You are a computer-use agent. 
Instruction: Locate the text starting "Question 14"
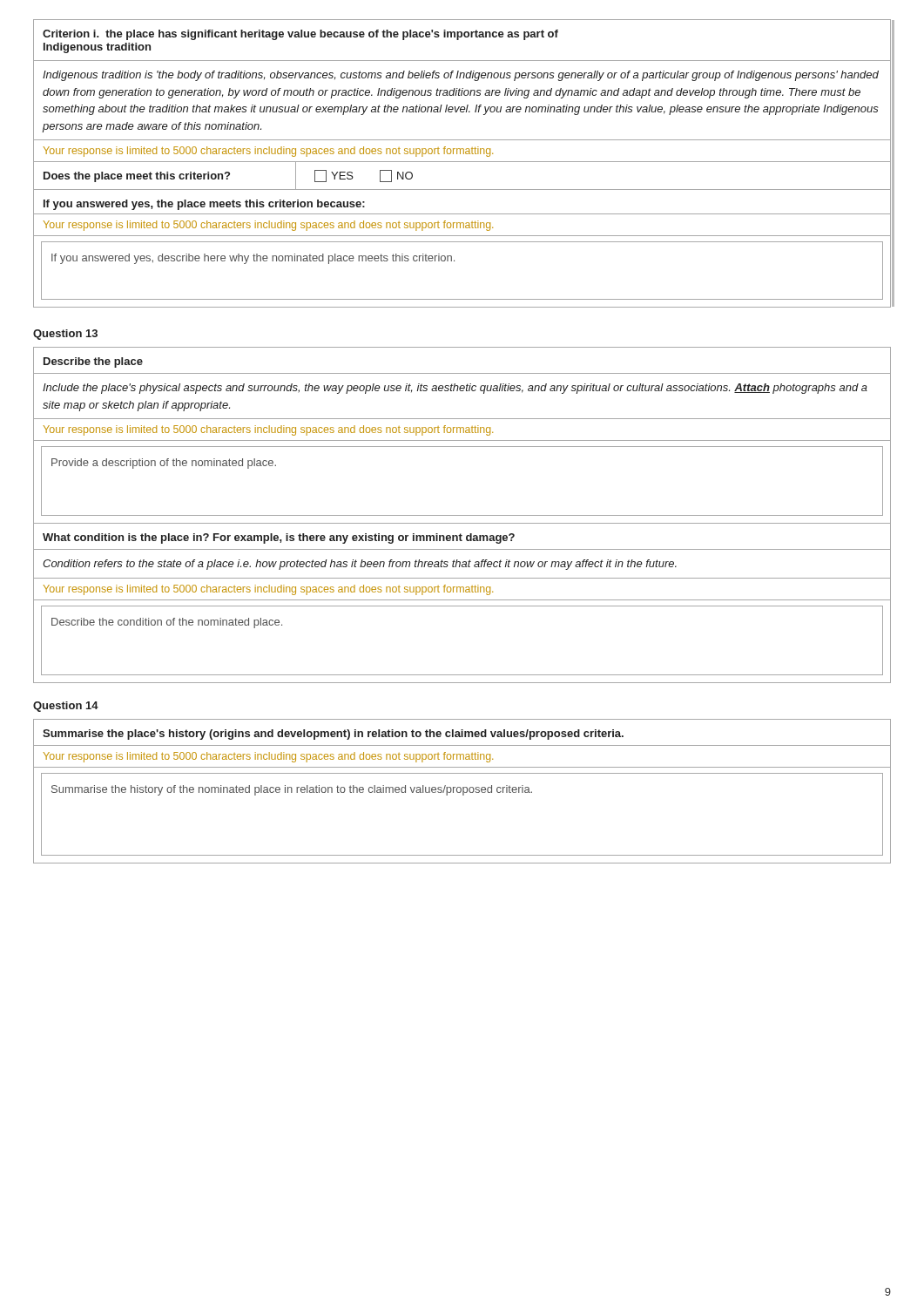[x=66, y=705]
